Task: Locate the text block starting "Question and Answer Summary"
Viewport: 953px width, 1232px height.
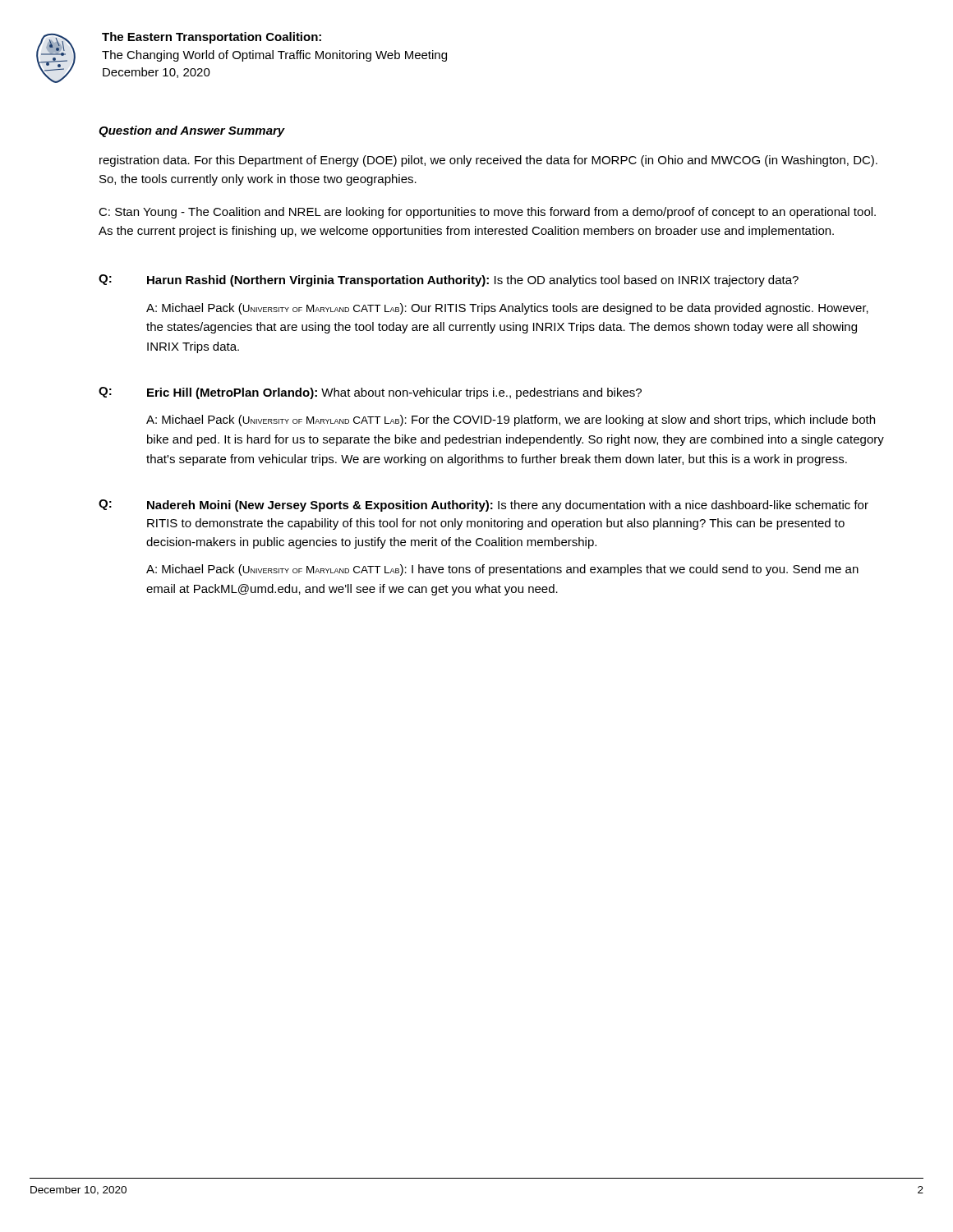Action: point(191,130)
